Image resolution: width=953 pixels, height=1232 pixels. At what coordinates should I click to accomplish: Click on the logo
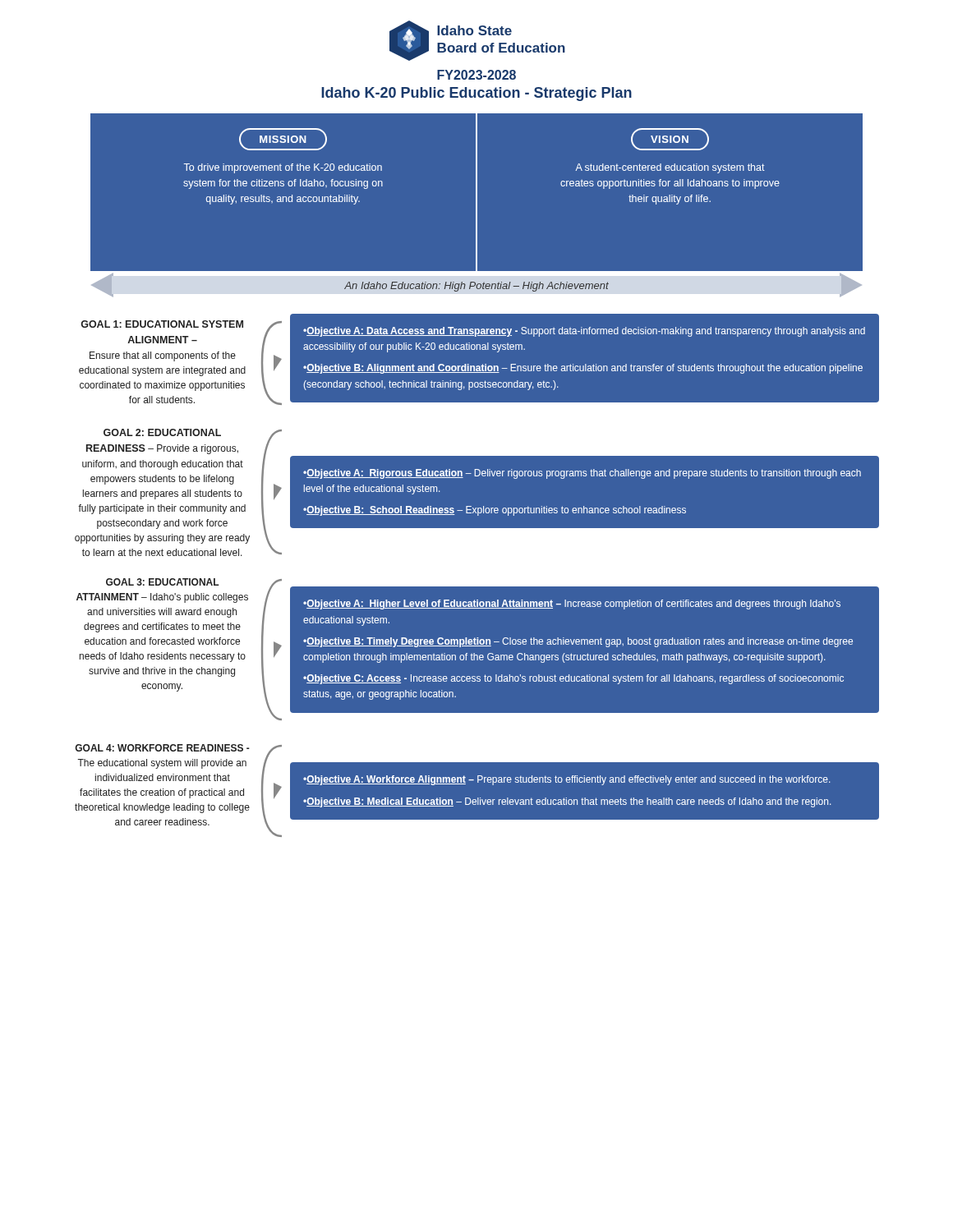pyautogui.click(x=476, y=57)
